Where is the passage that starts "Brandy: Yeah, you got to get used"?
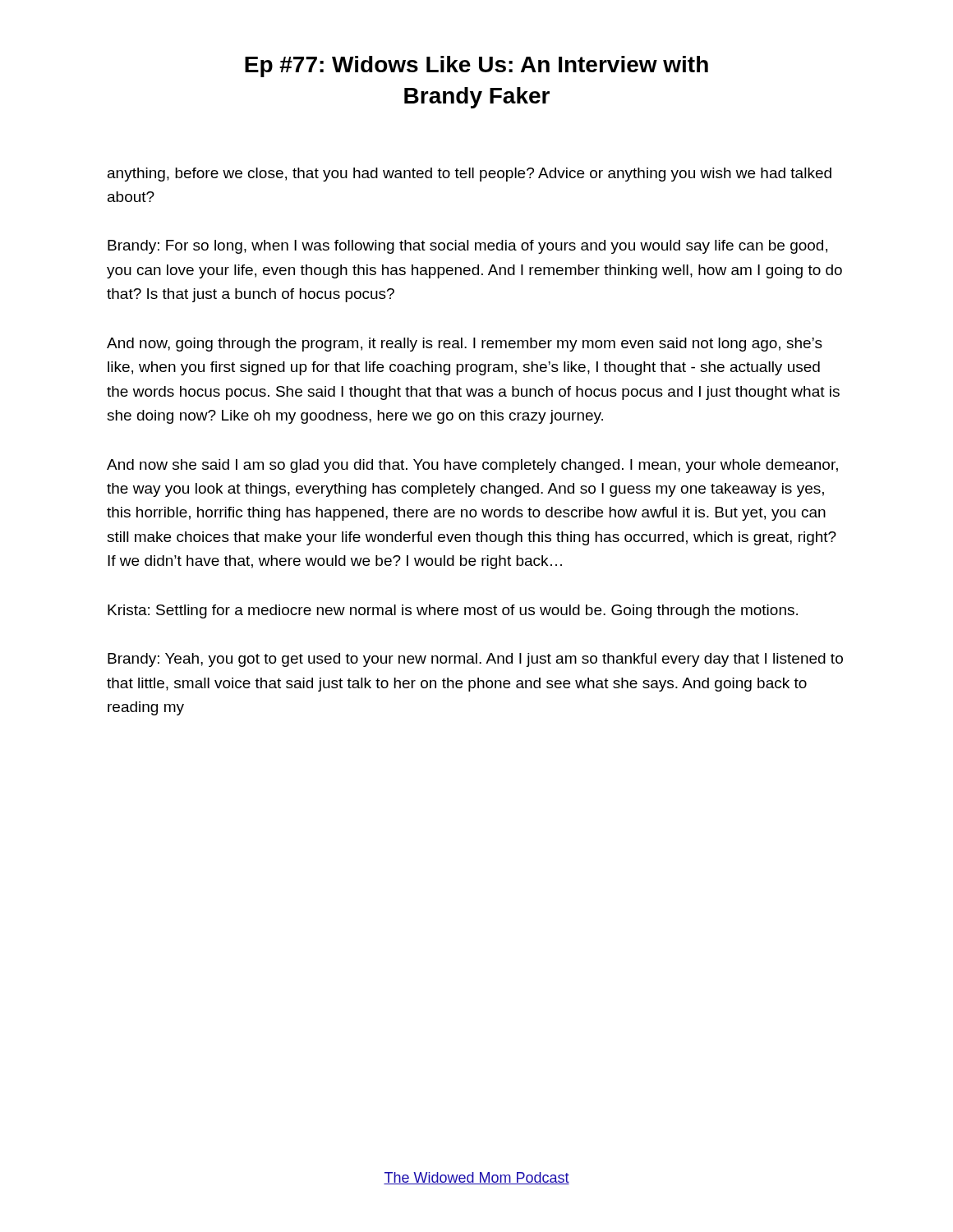953x1232 pixels. coord(475,683)
